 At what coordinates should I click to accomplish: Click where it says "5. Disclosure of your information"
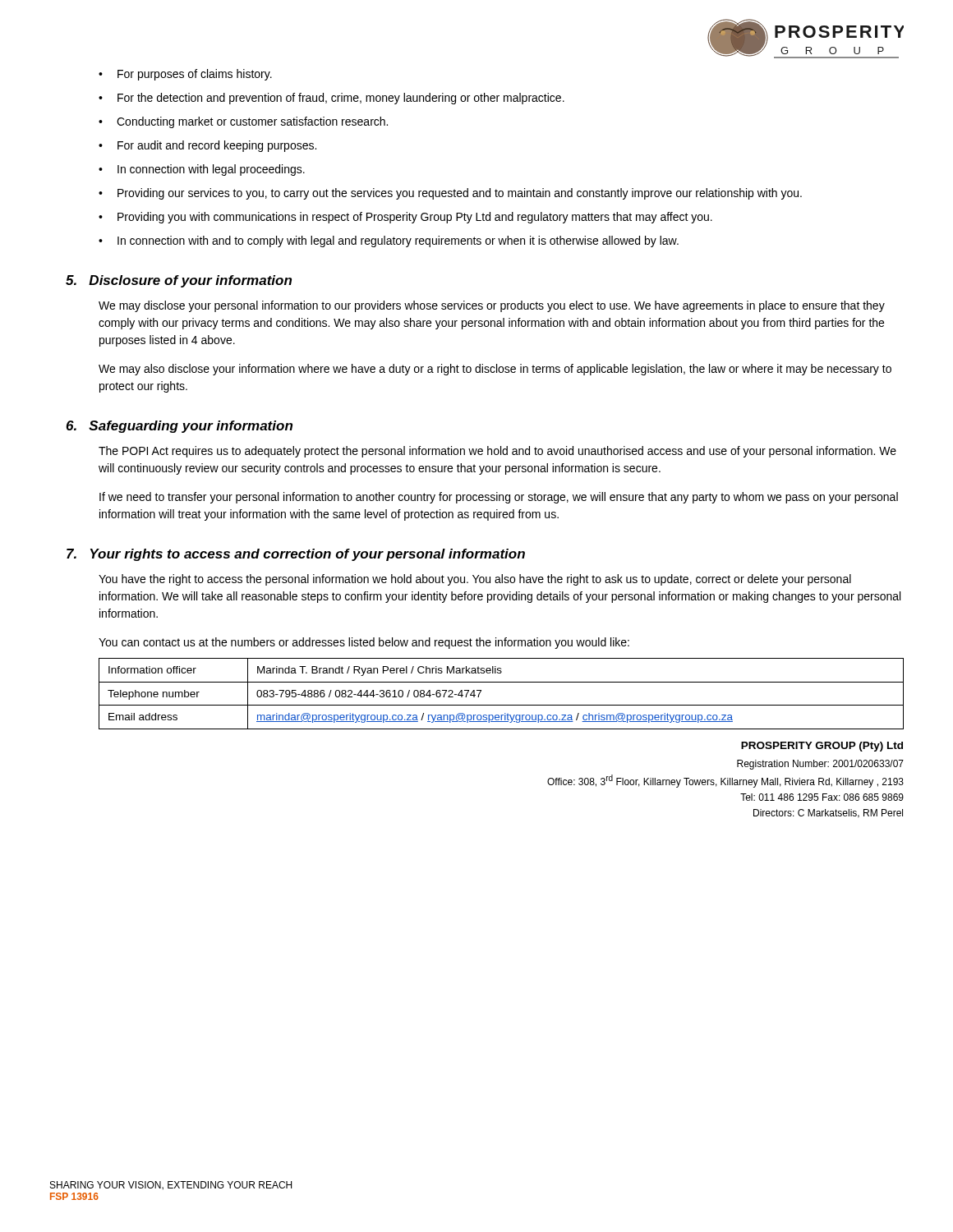[x=179, y=280]
